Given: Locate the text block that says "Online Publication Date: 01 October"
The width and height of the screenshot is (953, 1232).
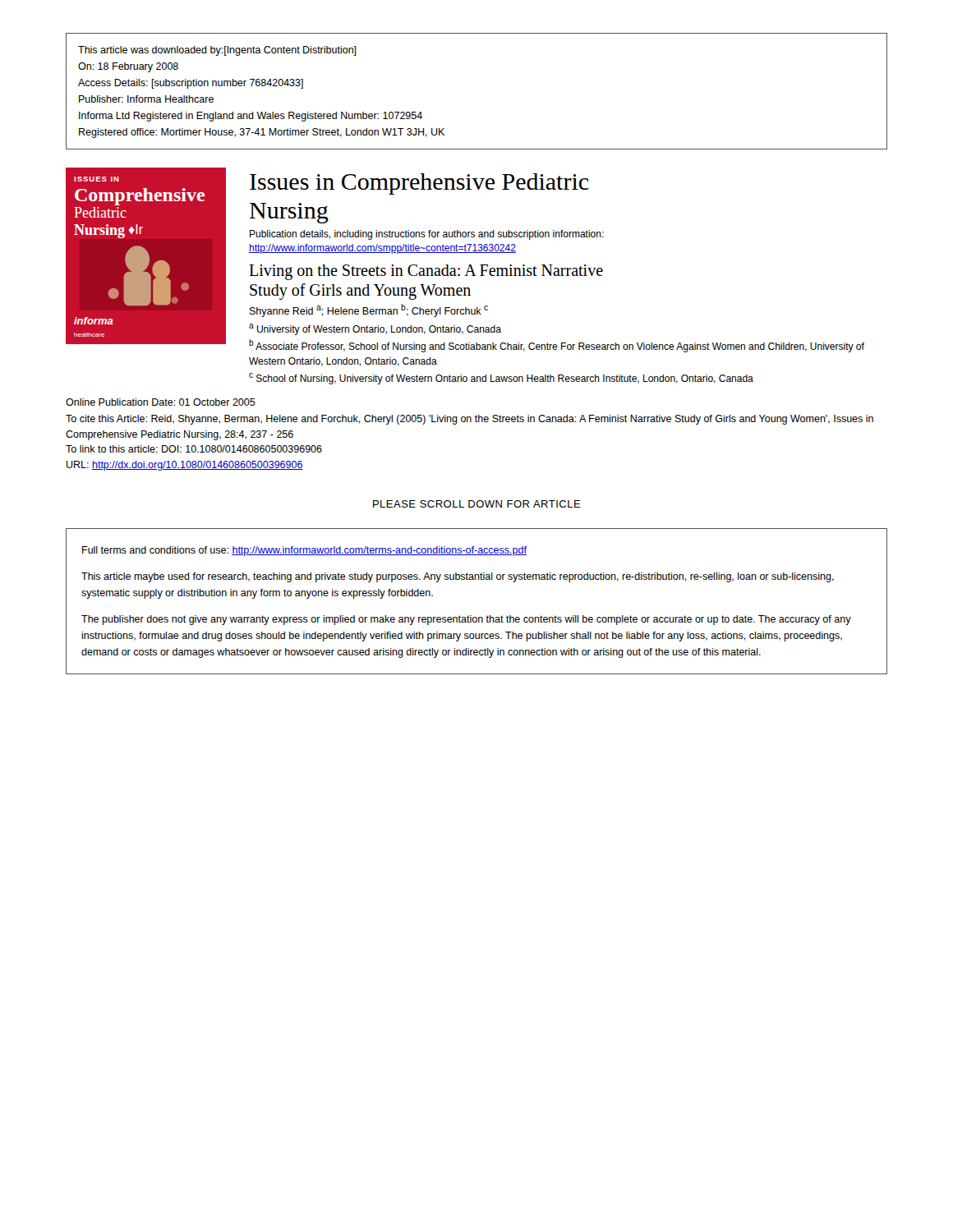Looking at the screenshot, I should click(x=160, y=402).
